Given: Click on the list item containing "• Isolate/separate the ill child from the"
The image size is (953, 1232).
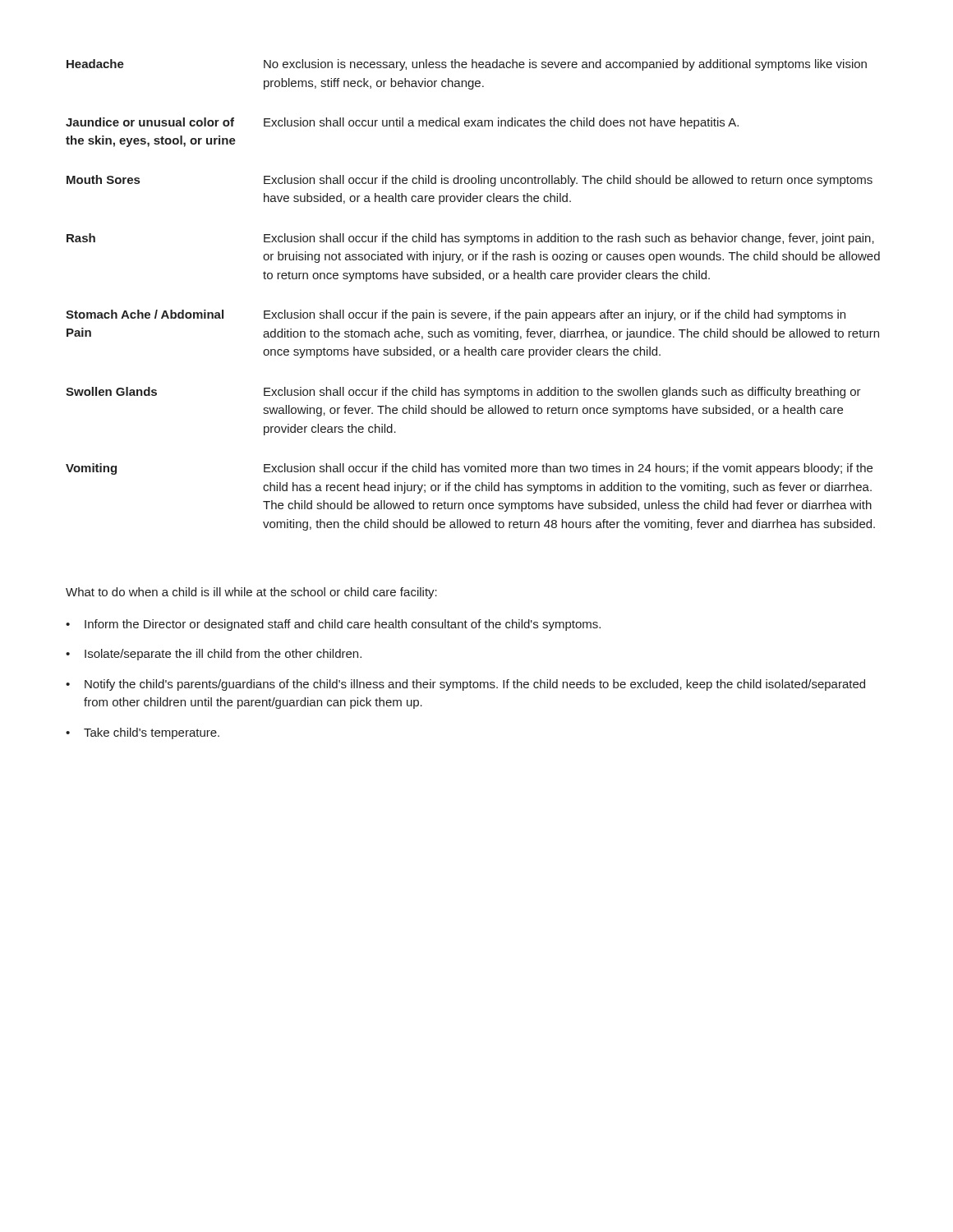Looking at the screenshot, I should click(214, 655).
